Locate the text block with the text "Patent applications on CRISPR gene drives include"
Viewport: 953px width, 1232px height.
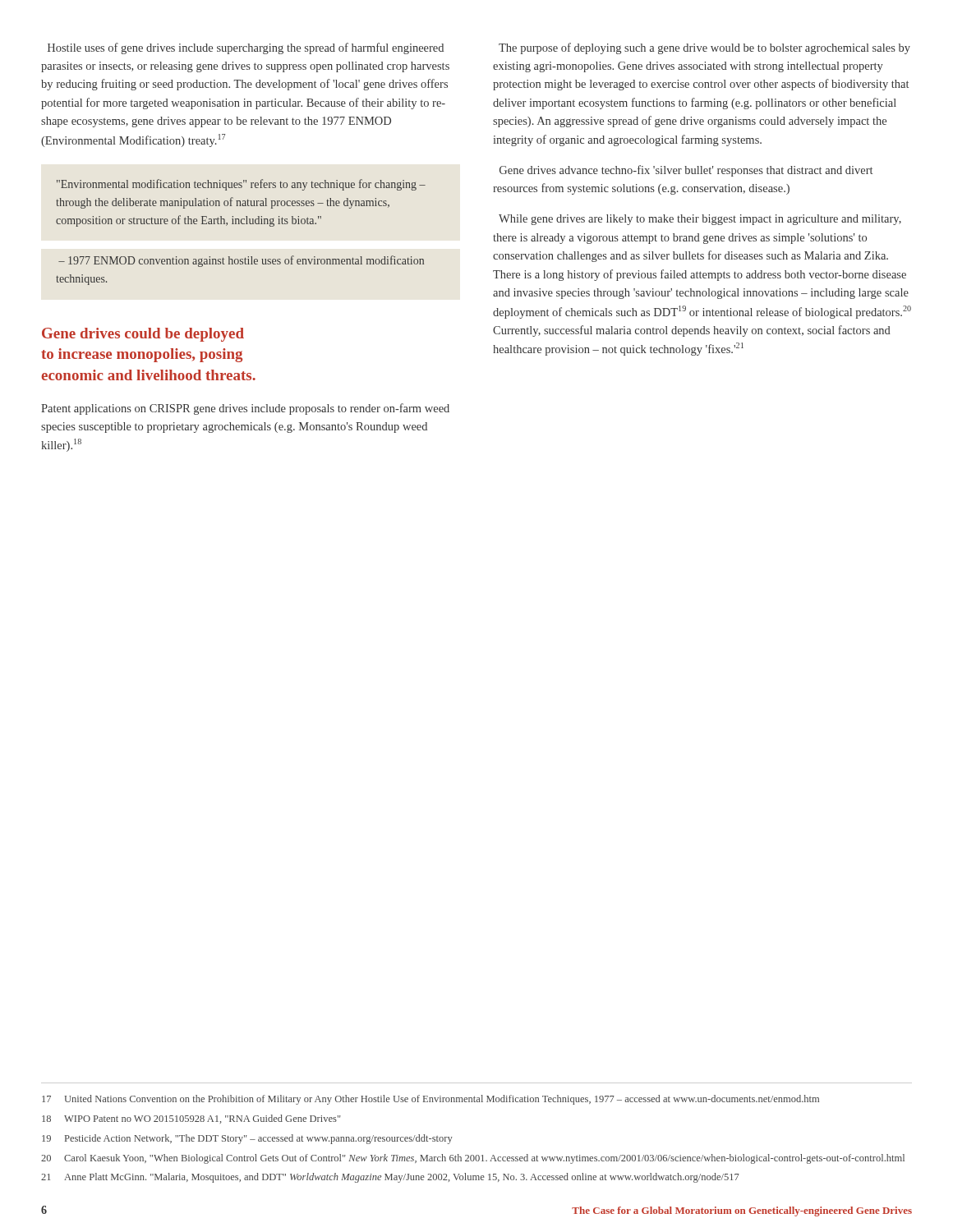point(251,427)
